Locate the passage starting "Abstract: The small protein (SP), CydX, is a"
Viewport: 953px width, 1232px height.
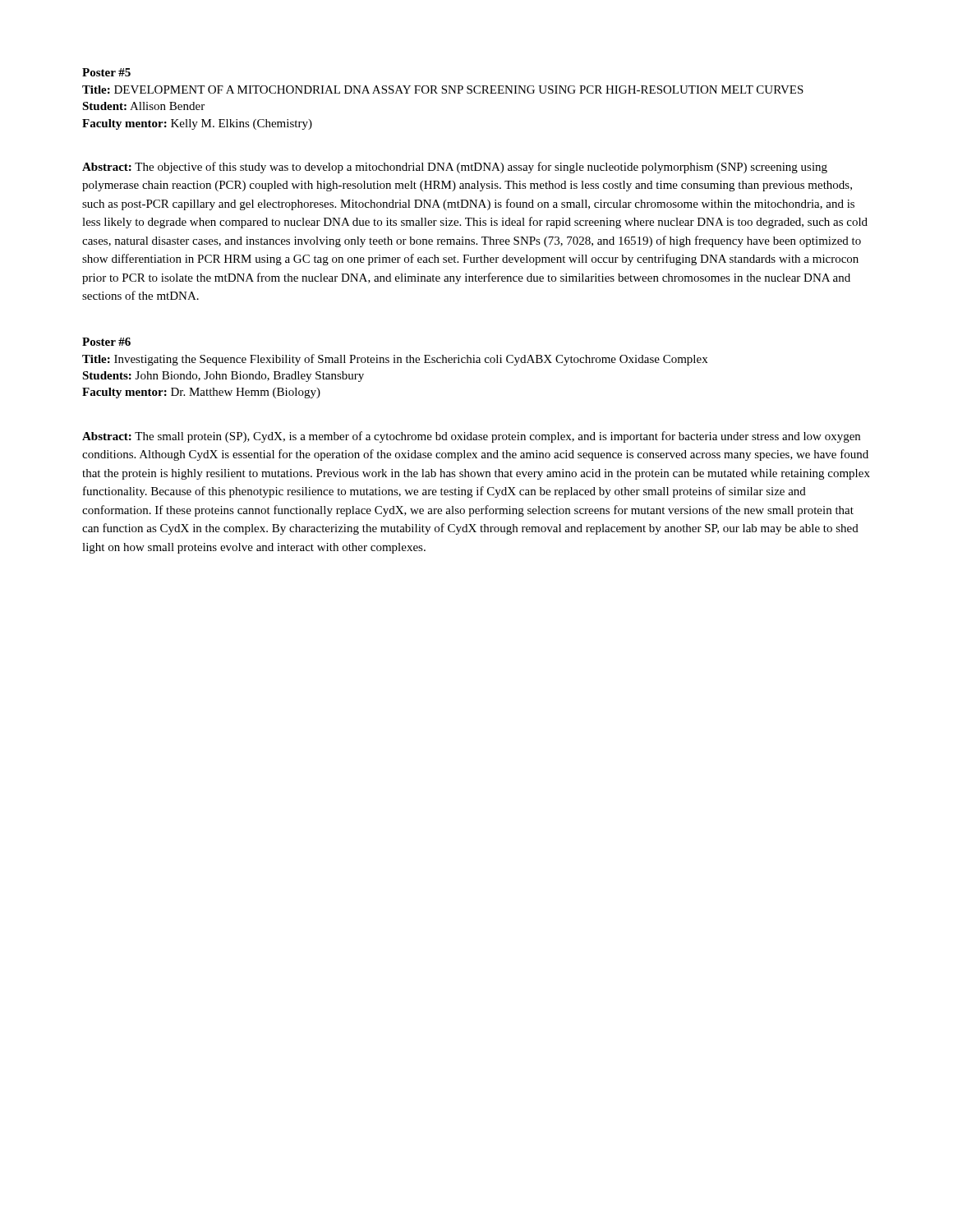(x=476, y=491)
